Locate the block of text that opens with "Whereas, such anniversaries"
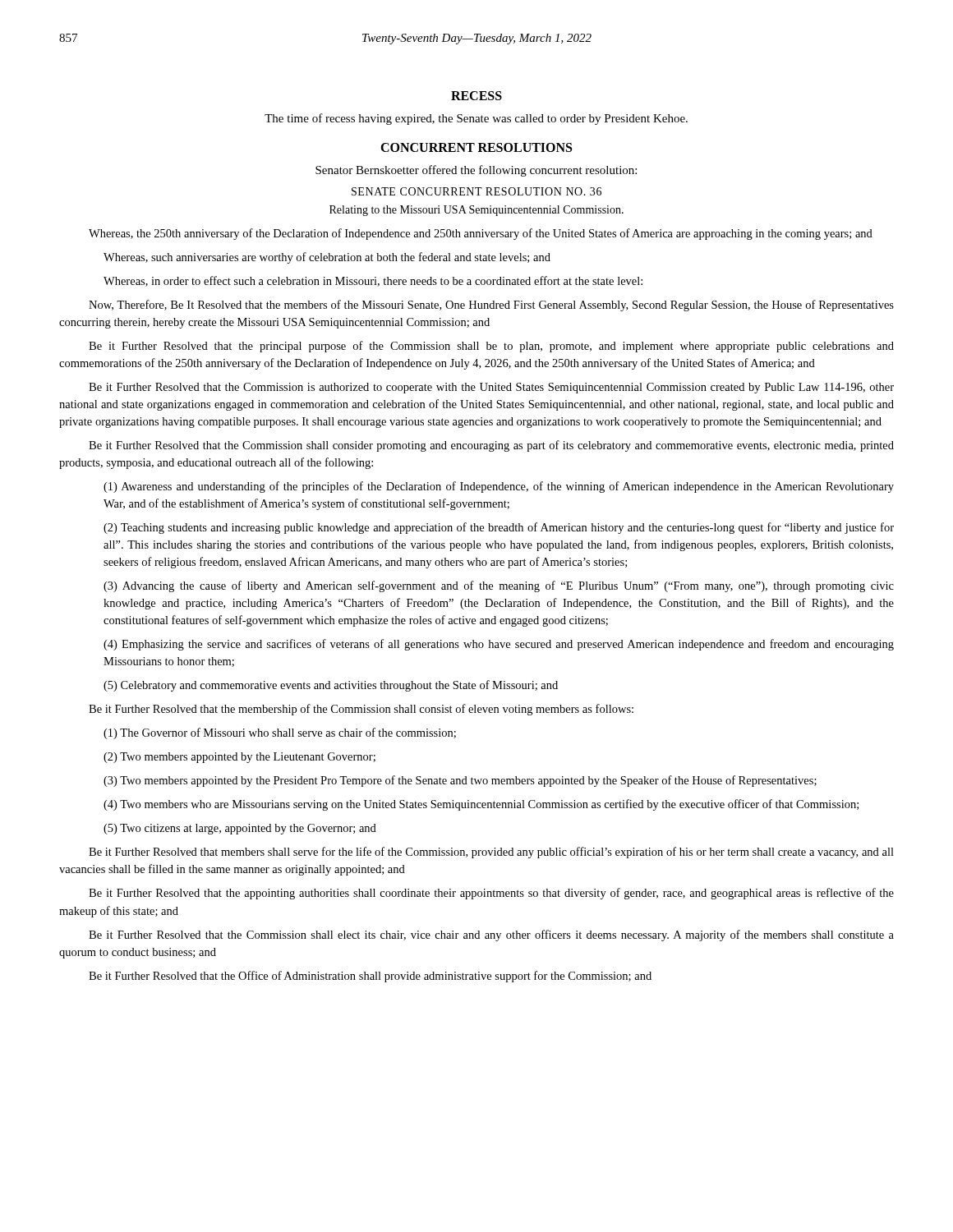 pos(327,257)
